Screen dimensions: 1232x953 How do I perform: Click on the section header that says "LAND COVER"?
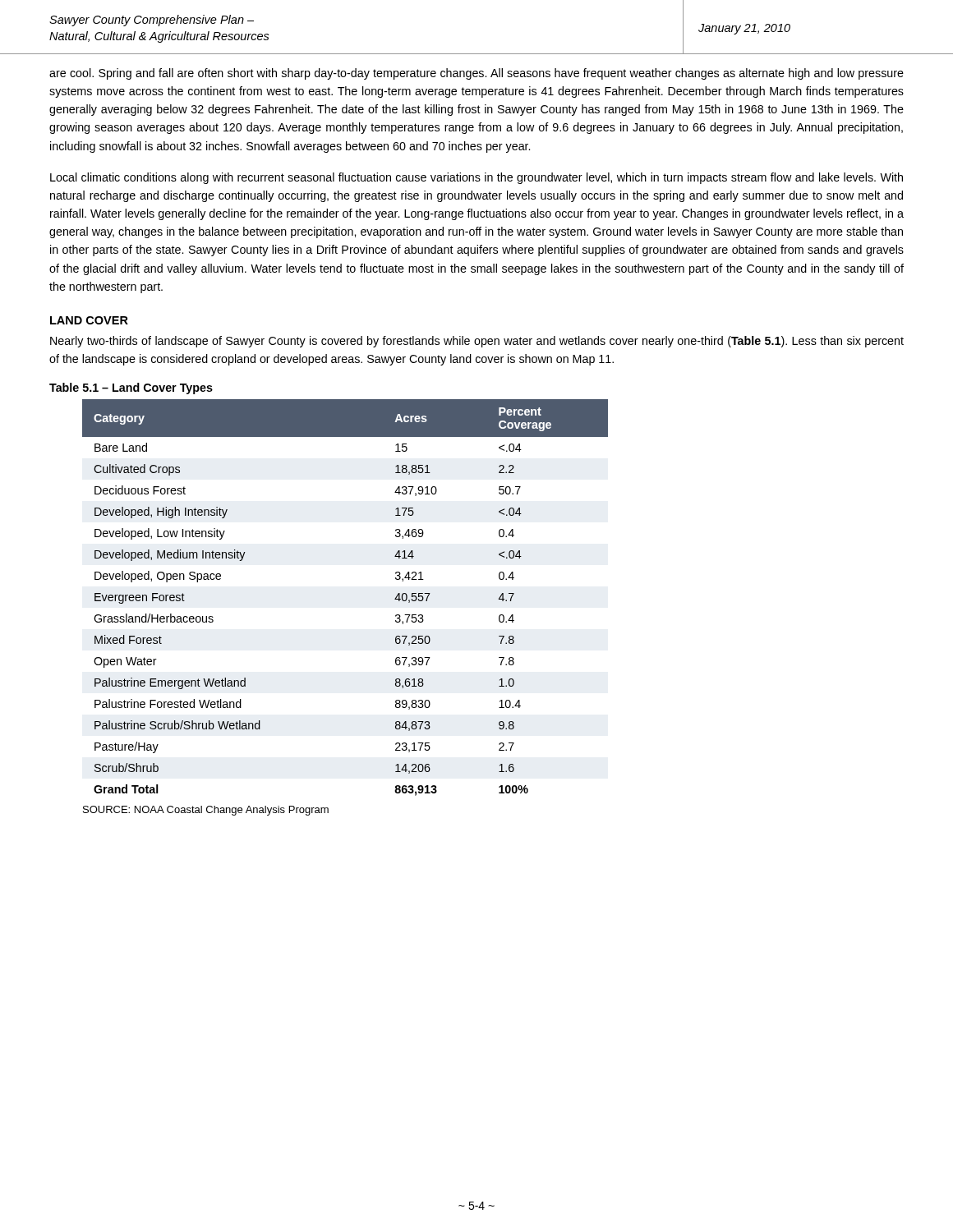89,320
